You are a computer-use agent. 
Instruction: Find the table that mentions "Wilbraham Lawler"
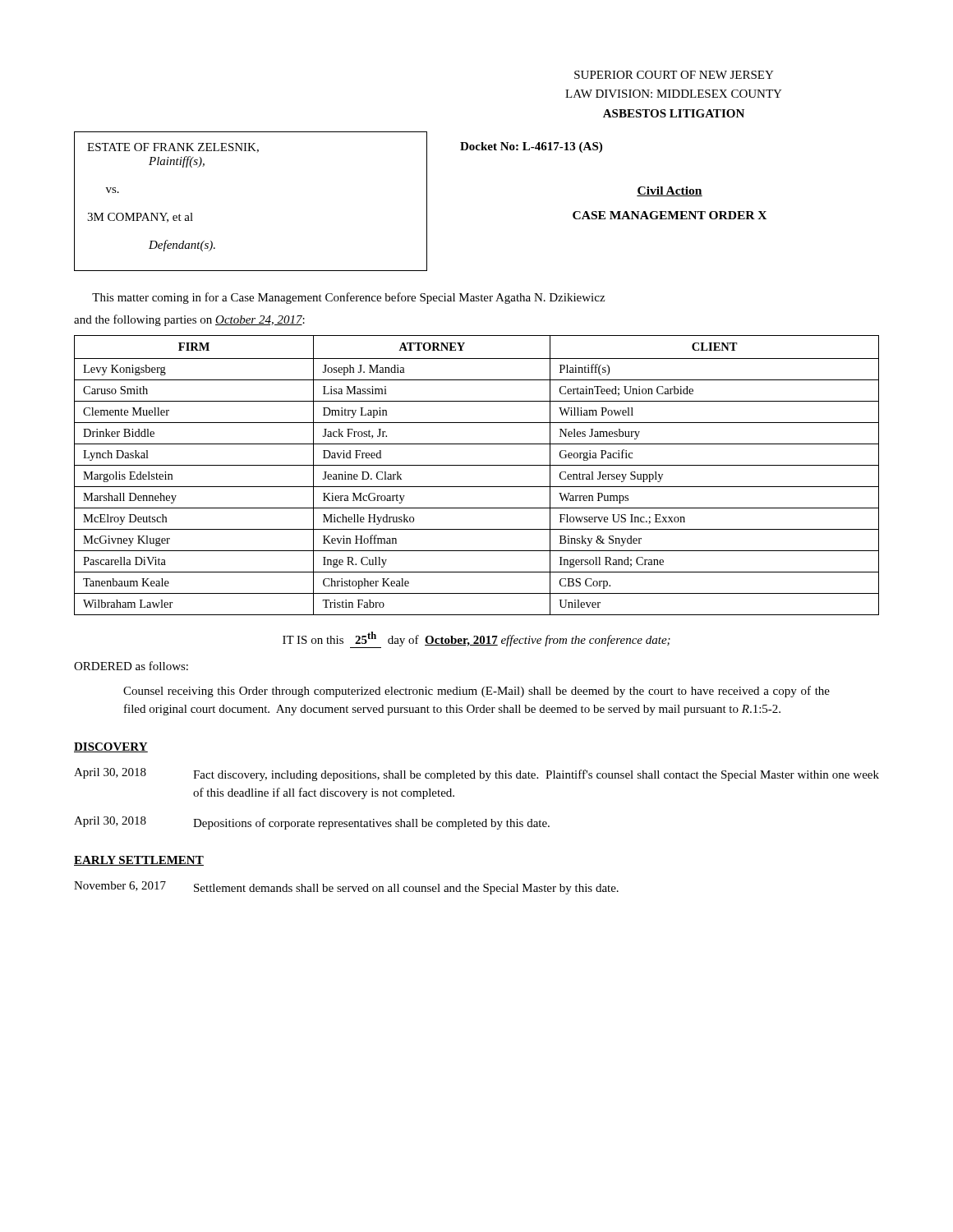click(476, 475)
